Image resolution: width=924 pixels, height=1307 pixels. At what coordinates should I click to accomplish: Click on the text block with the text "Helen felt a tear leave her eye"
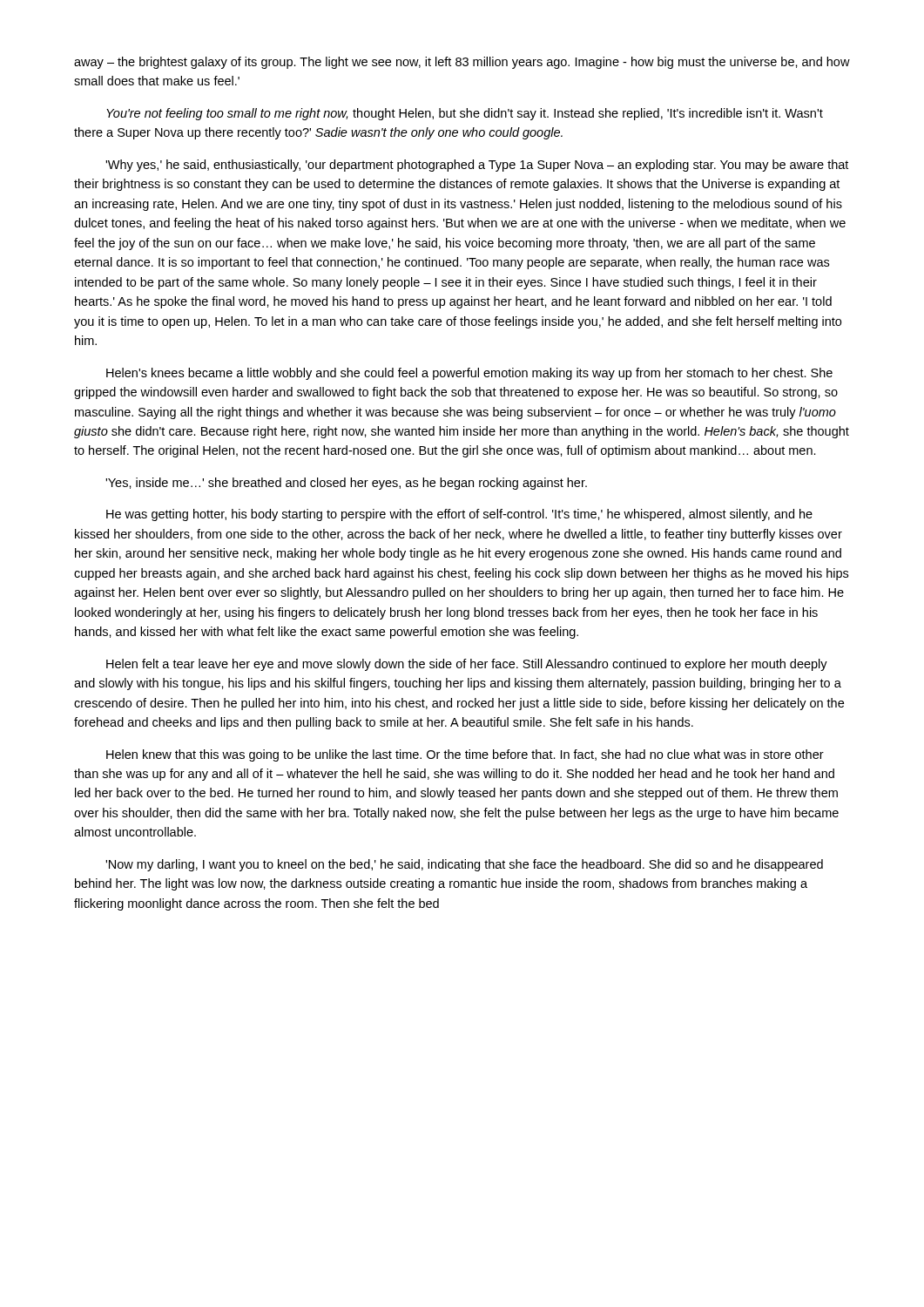pos(462,693)
